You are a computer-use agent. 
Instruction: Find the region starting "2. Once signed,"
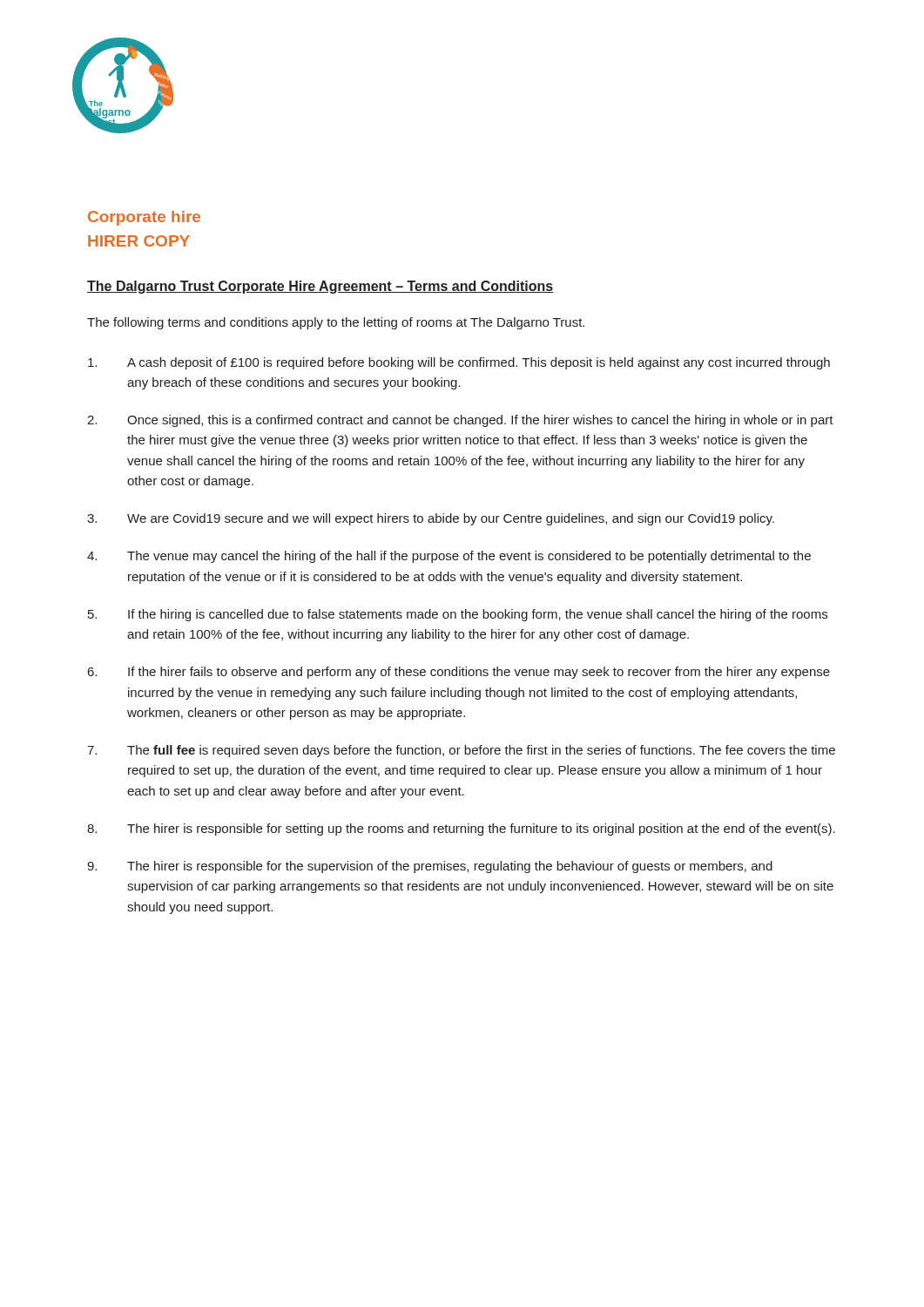[x=462, y=450]
